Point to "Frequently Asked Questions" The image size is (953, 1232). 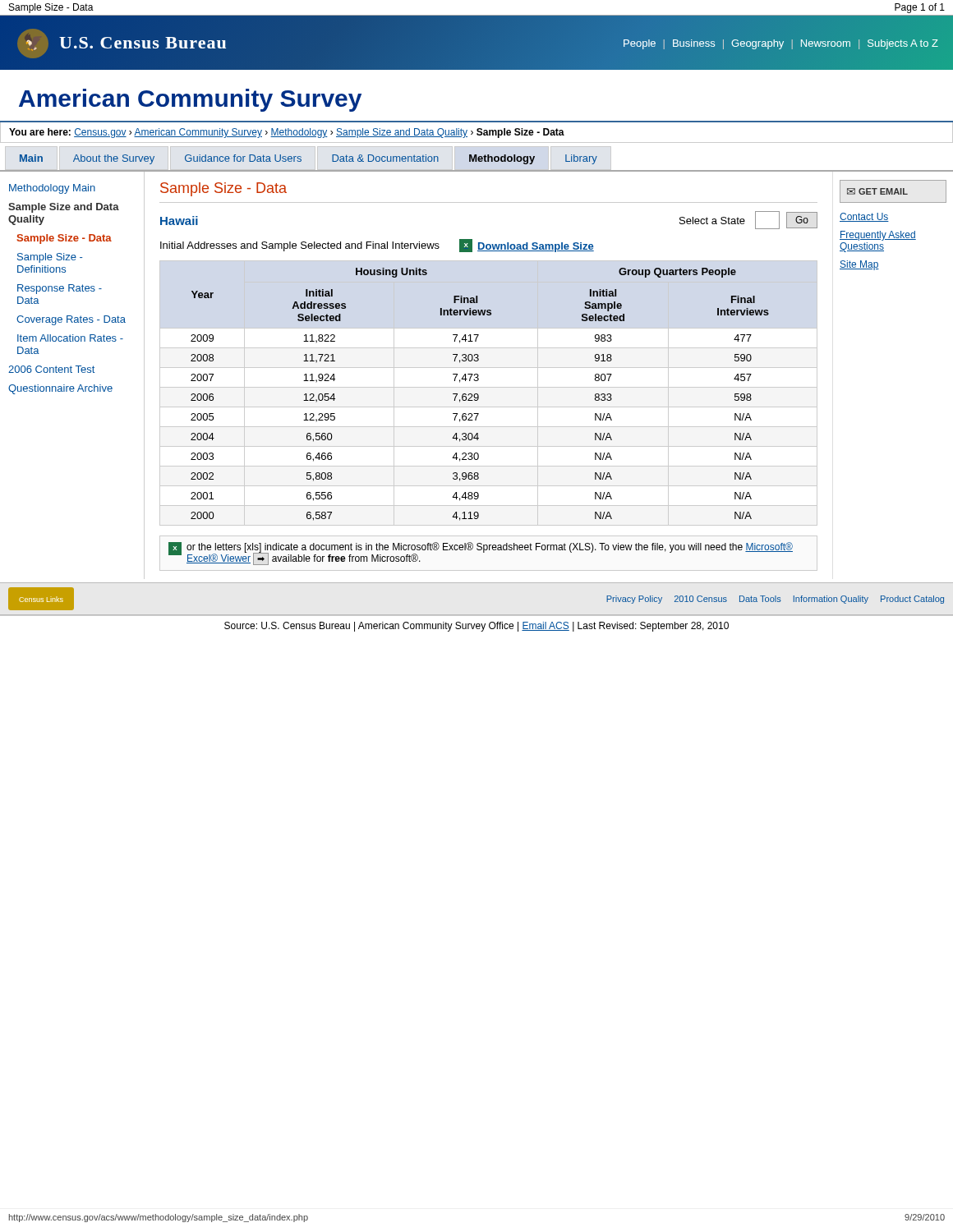tap(878, 241)
